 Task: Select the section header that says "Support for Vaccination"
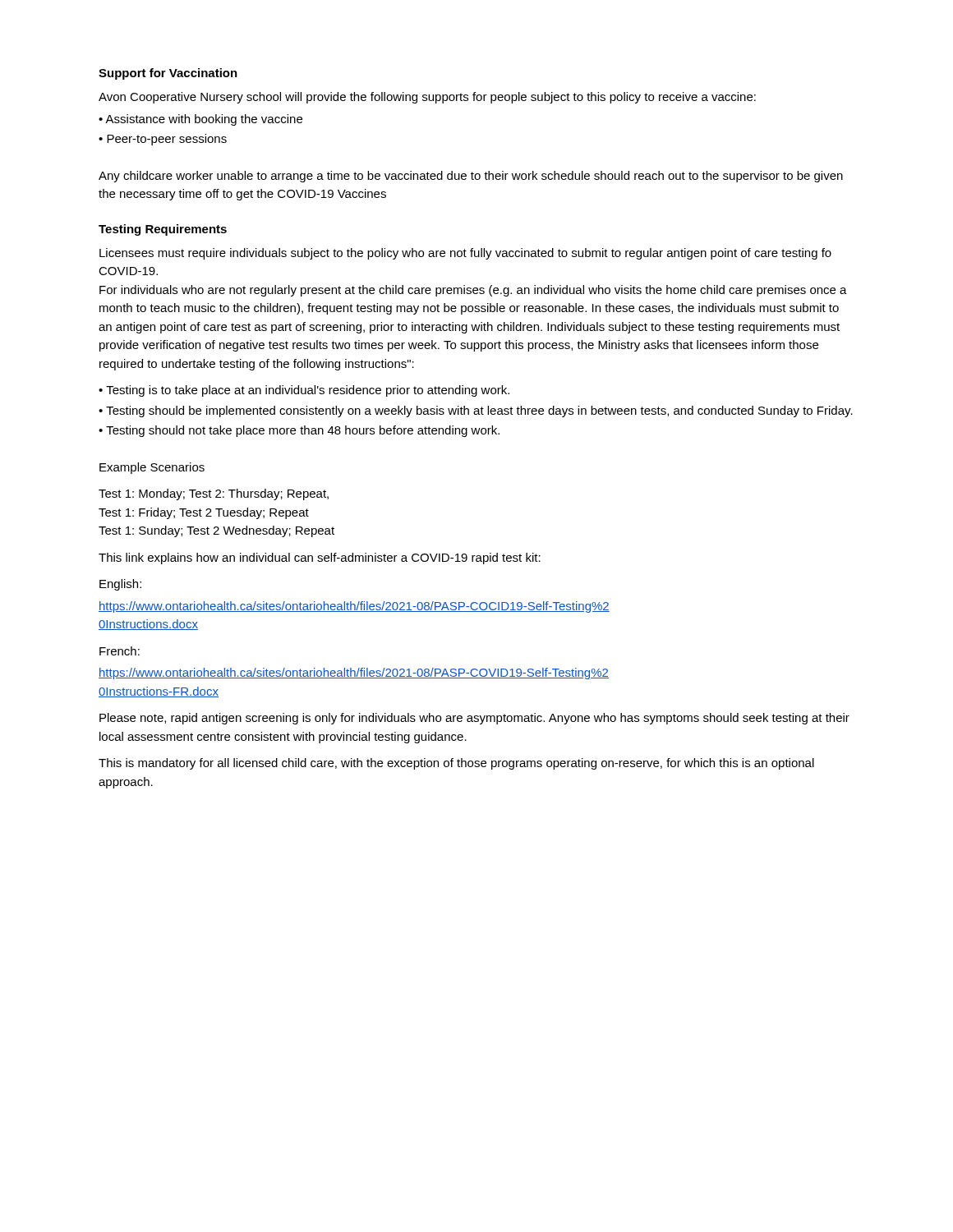[x=168, y=73]
